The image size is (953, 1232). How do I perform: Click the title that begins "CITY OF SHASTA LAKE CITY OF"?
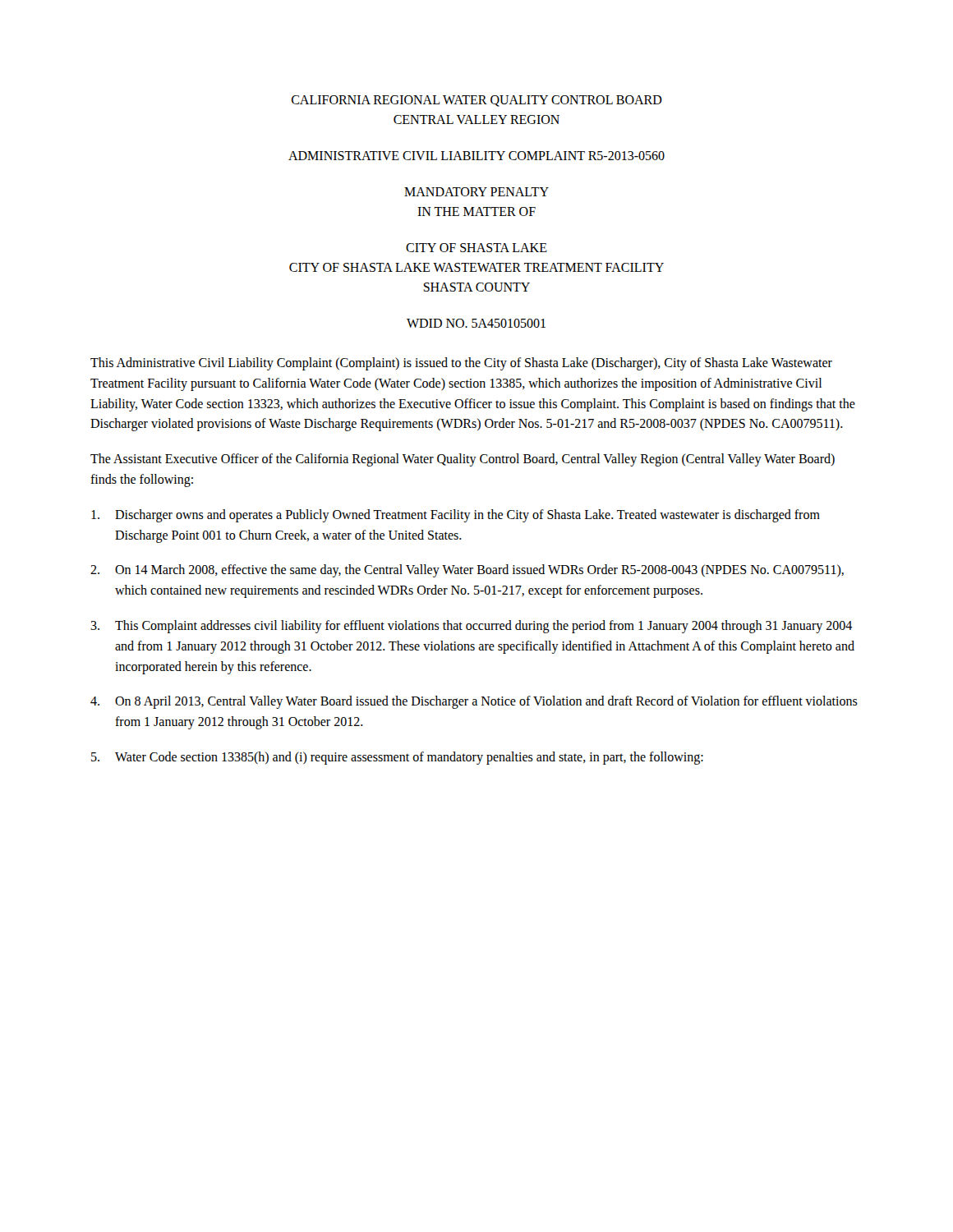click(476, 268)
